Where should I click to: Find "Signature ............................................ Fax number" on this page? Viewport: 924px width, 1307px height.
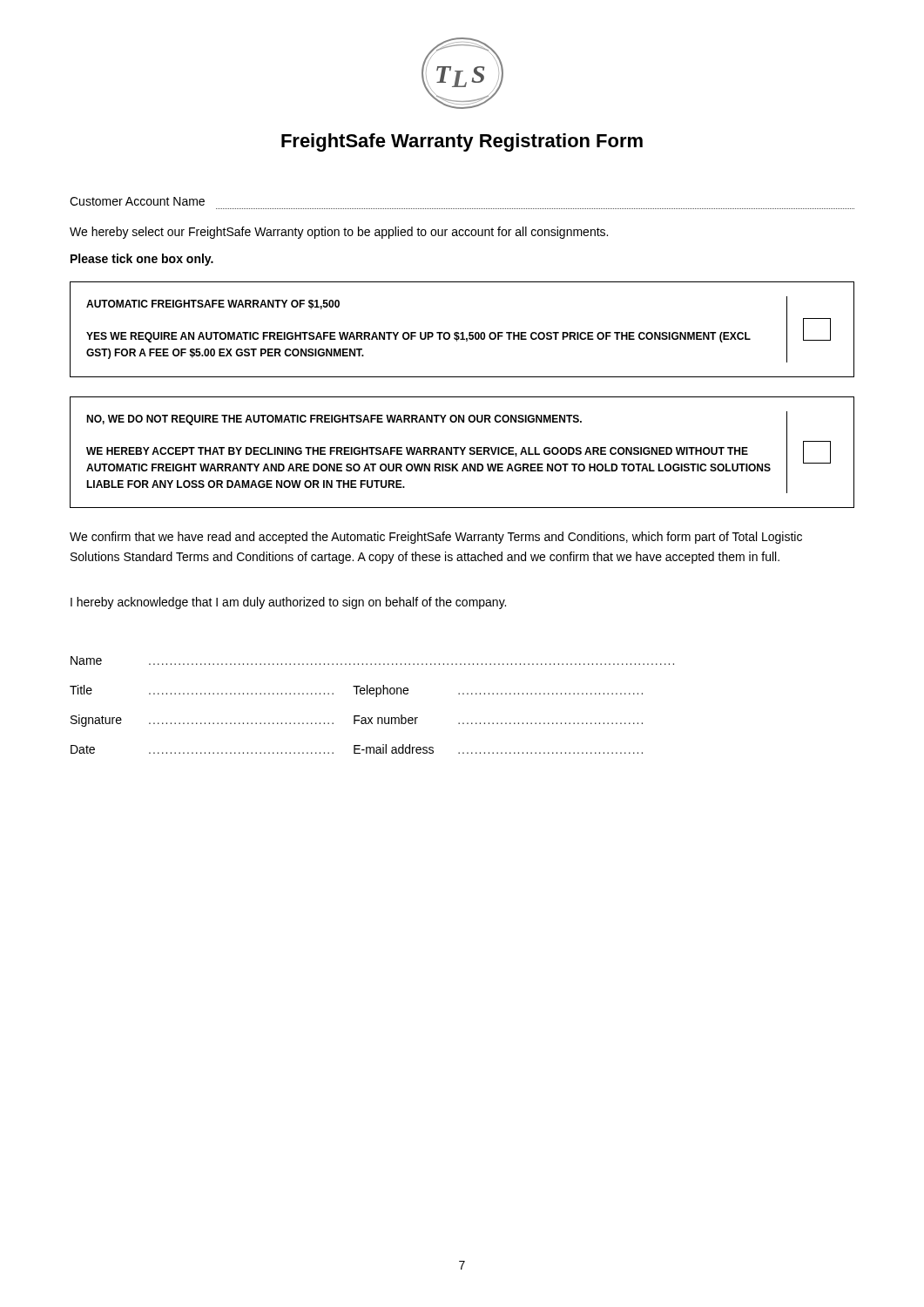pos(462,720)
